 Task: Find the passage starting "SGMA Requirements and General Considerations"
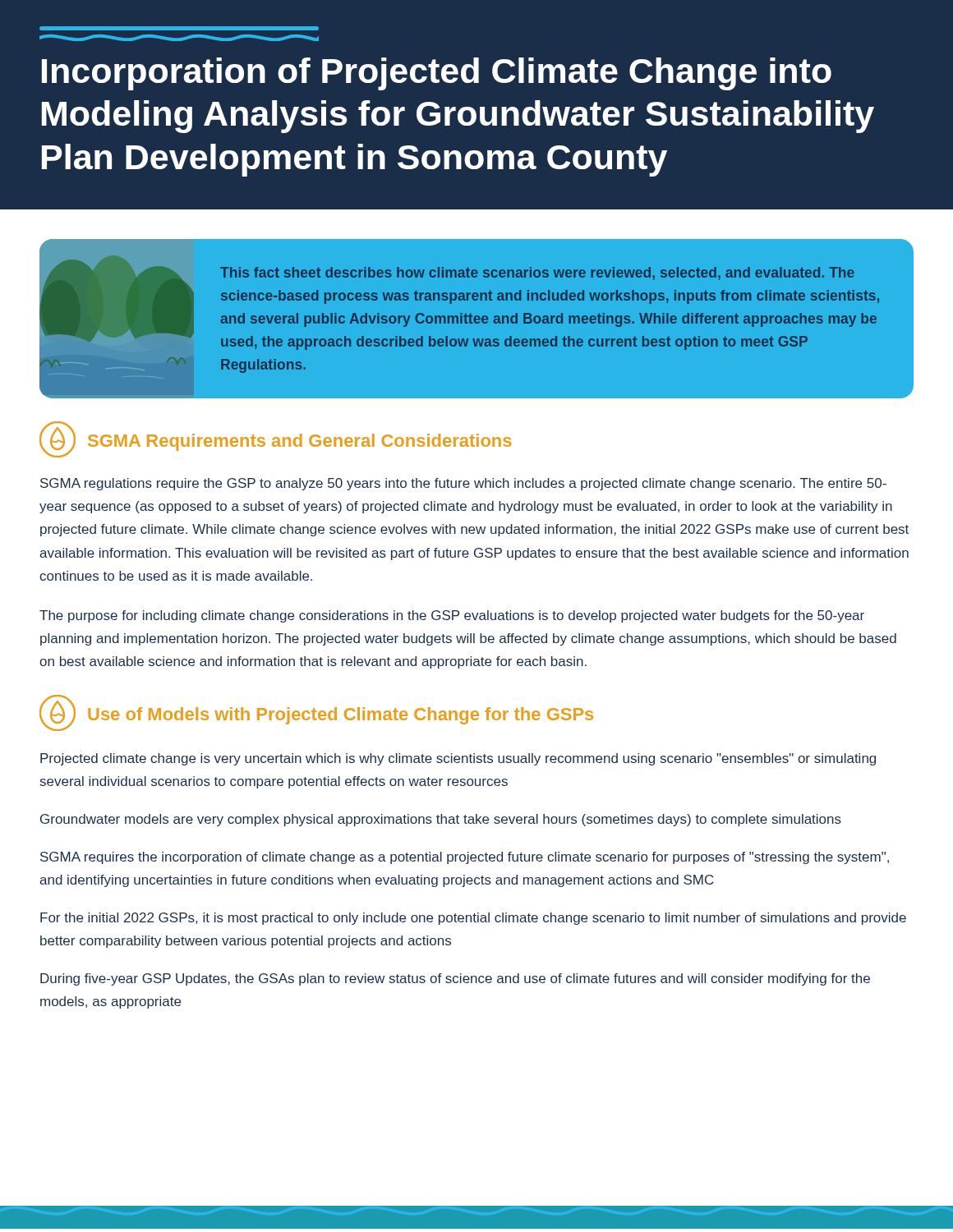pos(300,441)
